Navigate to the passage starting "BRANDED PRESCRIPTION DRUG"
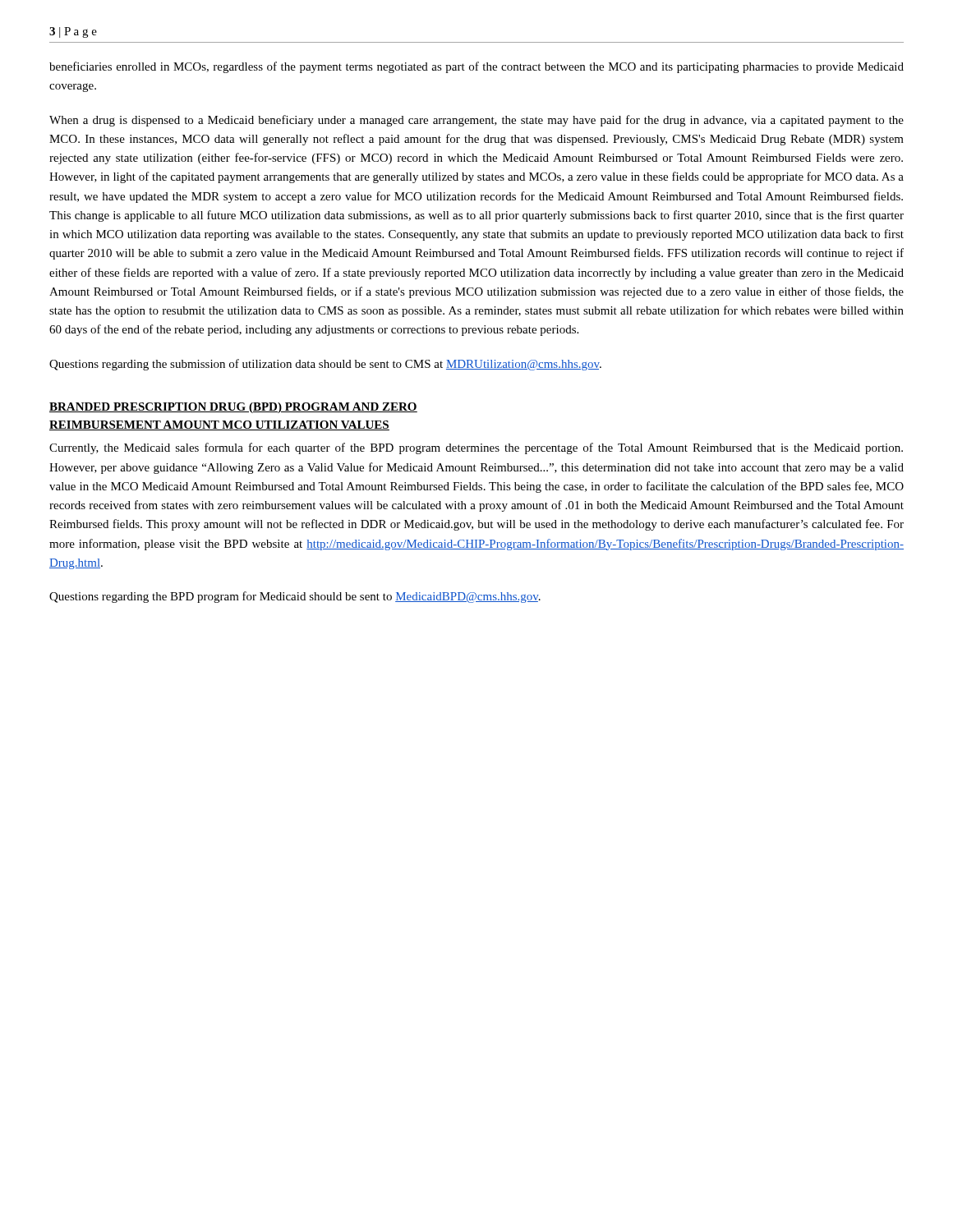Viewport: 953px width, 1232px height. click(233, 408)
